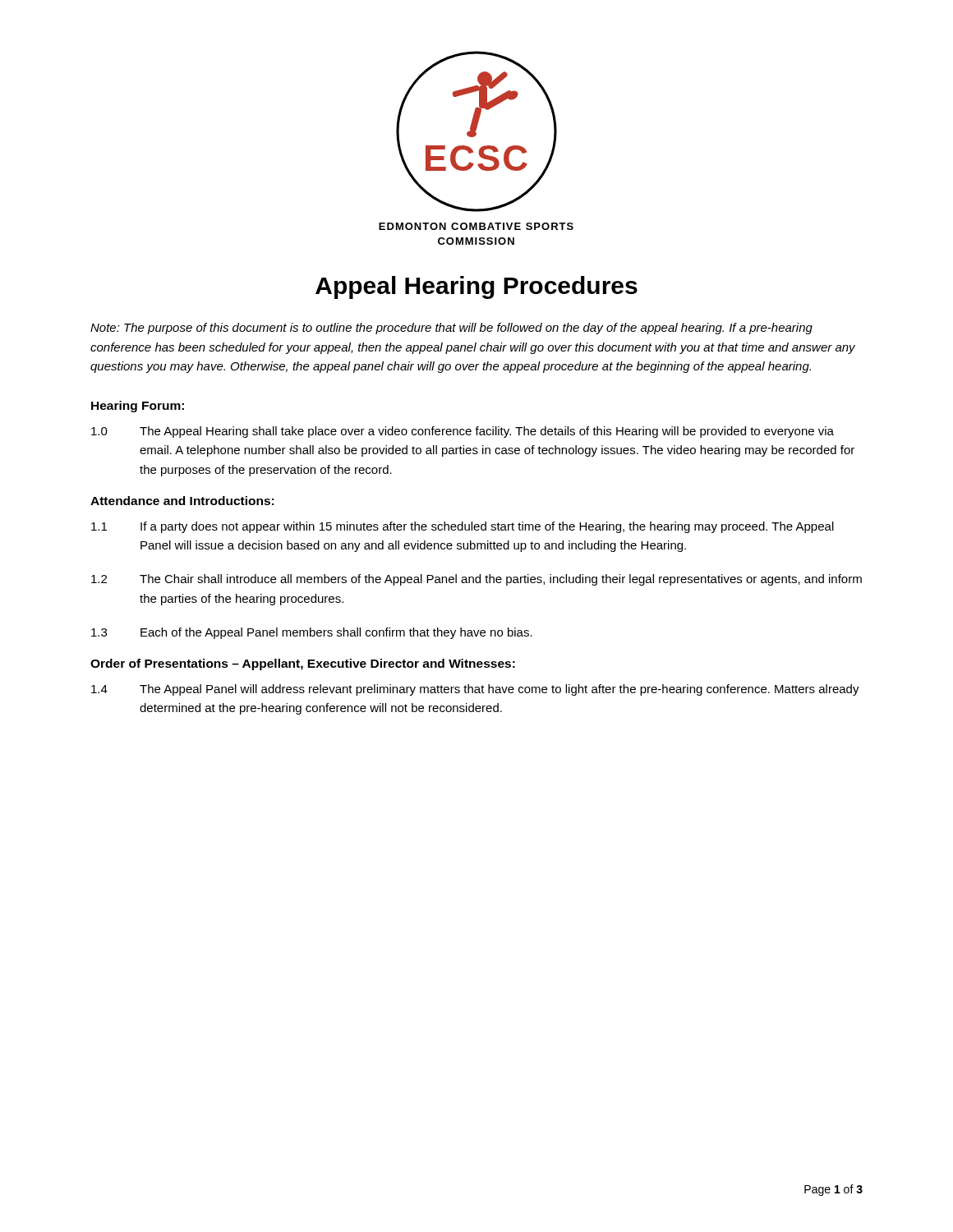
Task: Navigate to the text starting "Note: The purpose of this"
Action: click(x=473, y=347)
